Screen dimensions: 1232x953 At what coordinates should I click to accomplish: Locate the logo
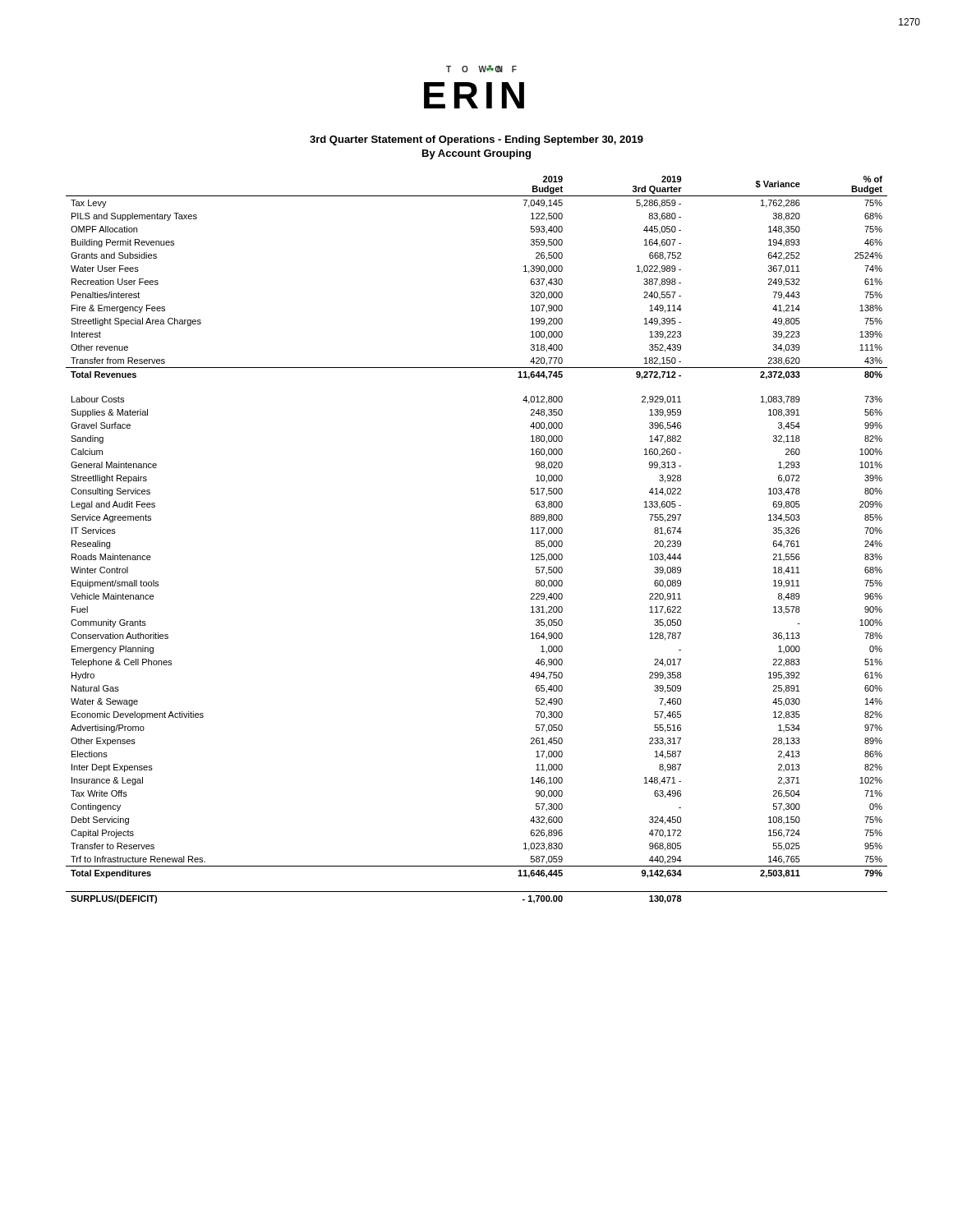coord(476,91)
